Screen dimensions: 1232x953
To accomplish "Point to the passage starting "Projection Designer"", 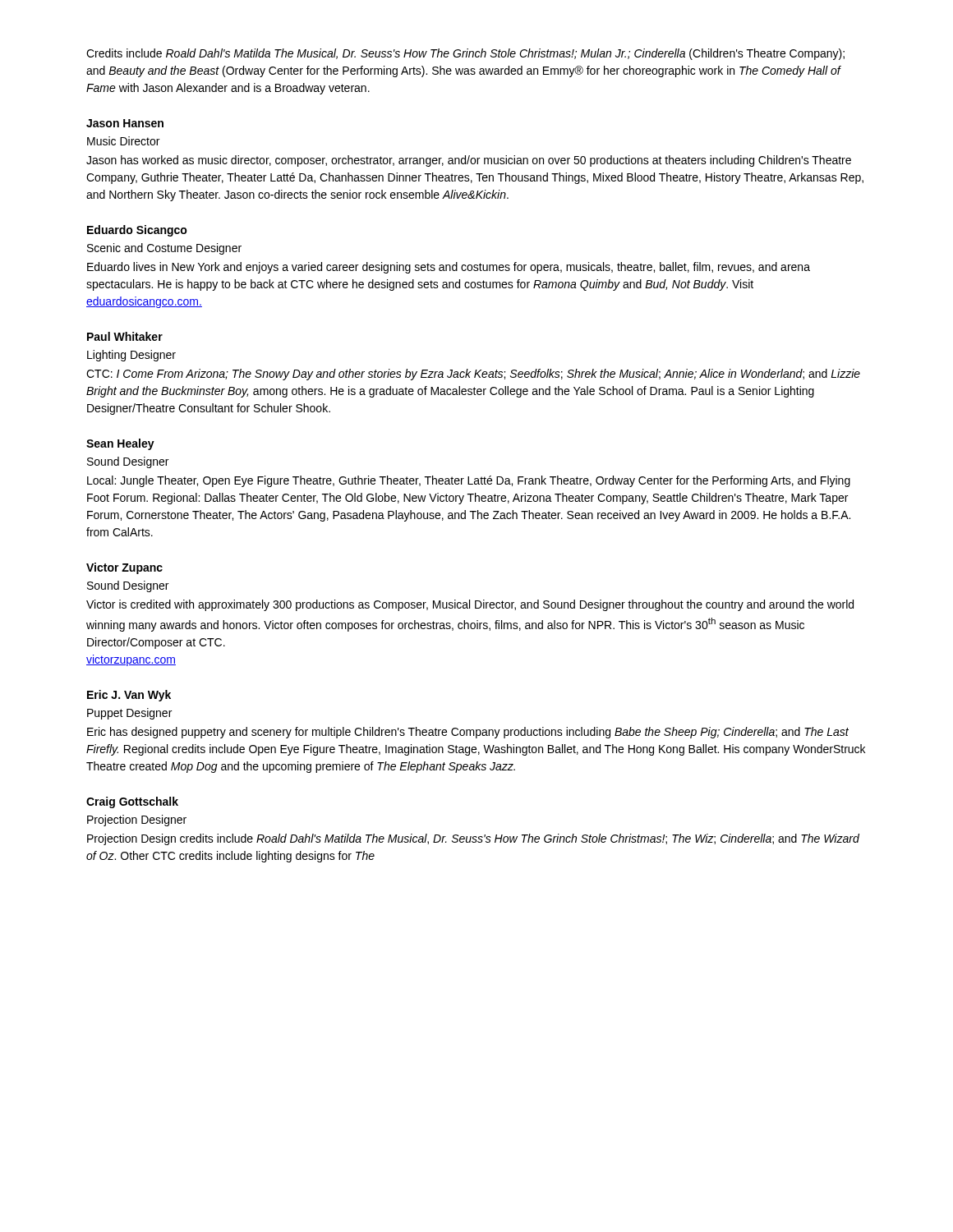I will click(x=136, y=819).
